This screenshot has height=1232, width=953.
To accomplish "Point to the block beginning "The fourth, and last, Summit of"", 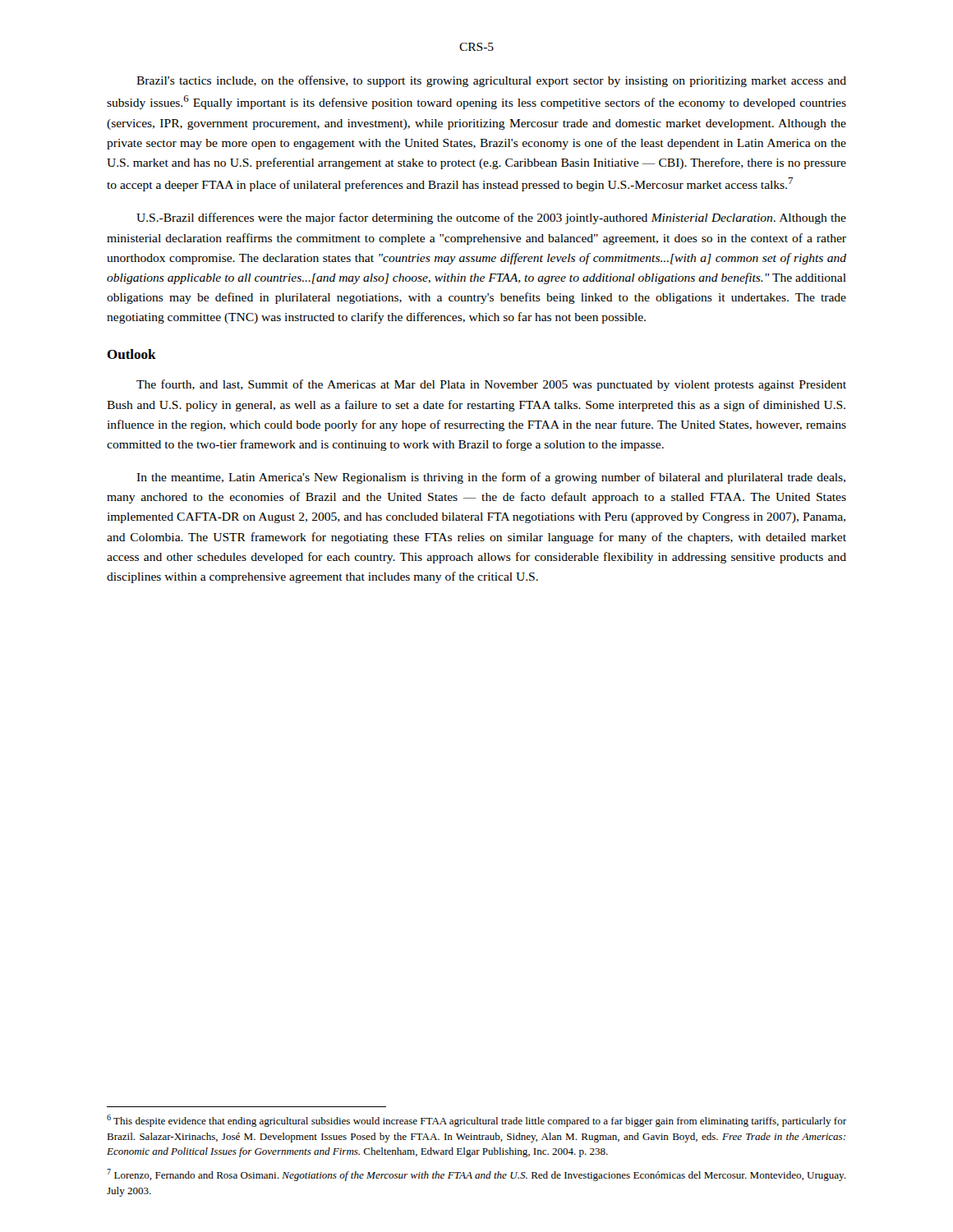I will click(x=476, y=415).
